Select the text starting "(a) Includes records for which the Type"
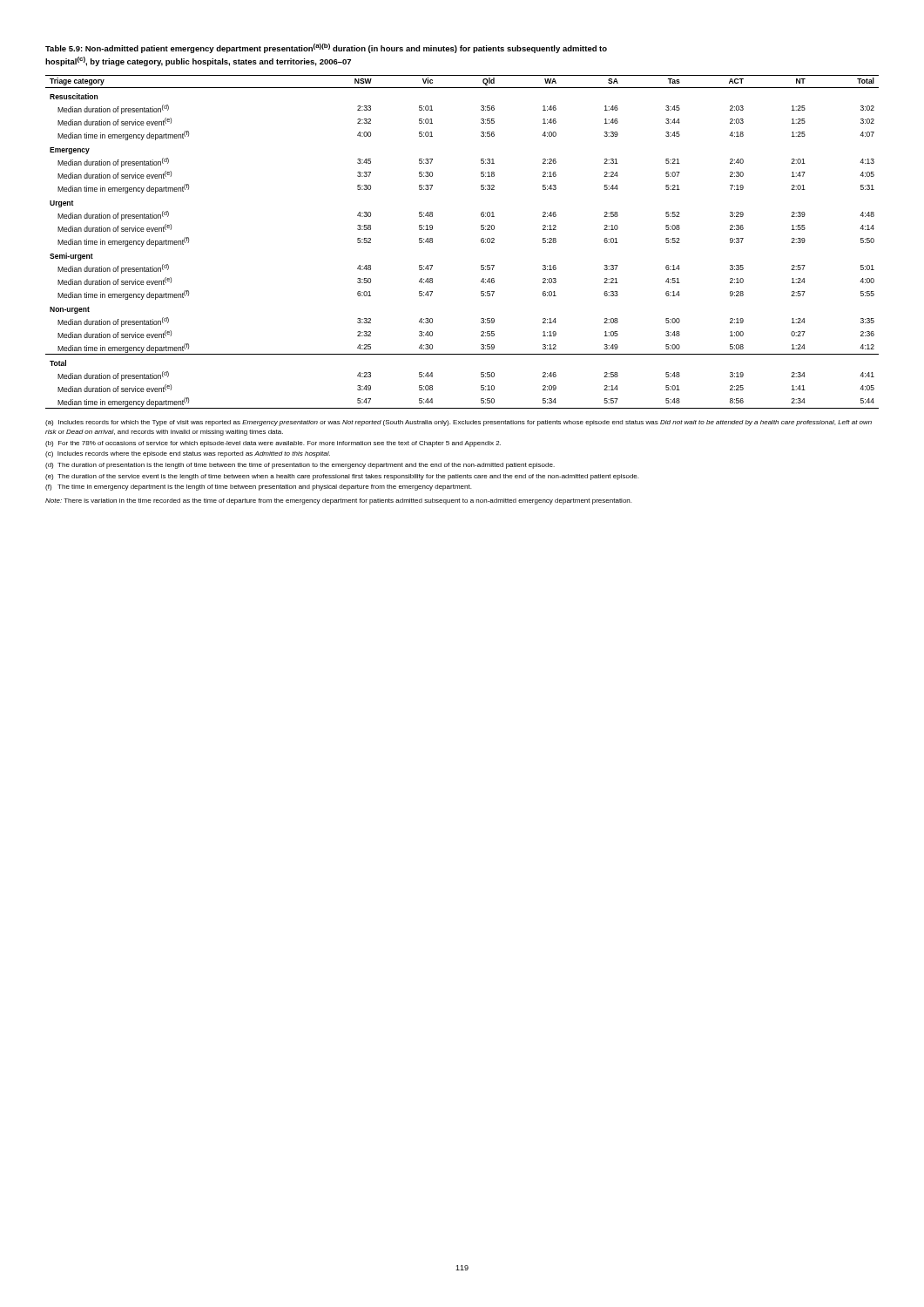The height and width of the screenshot is (1307, 924). [x=462, y=427]
